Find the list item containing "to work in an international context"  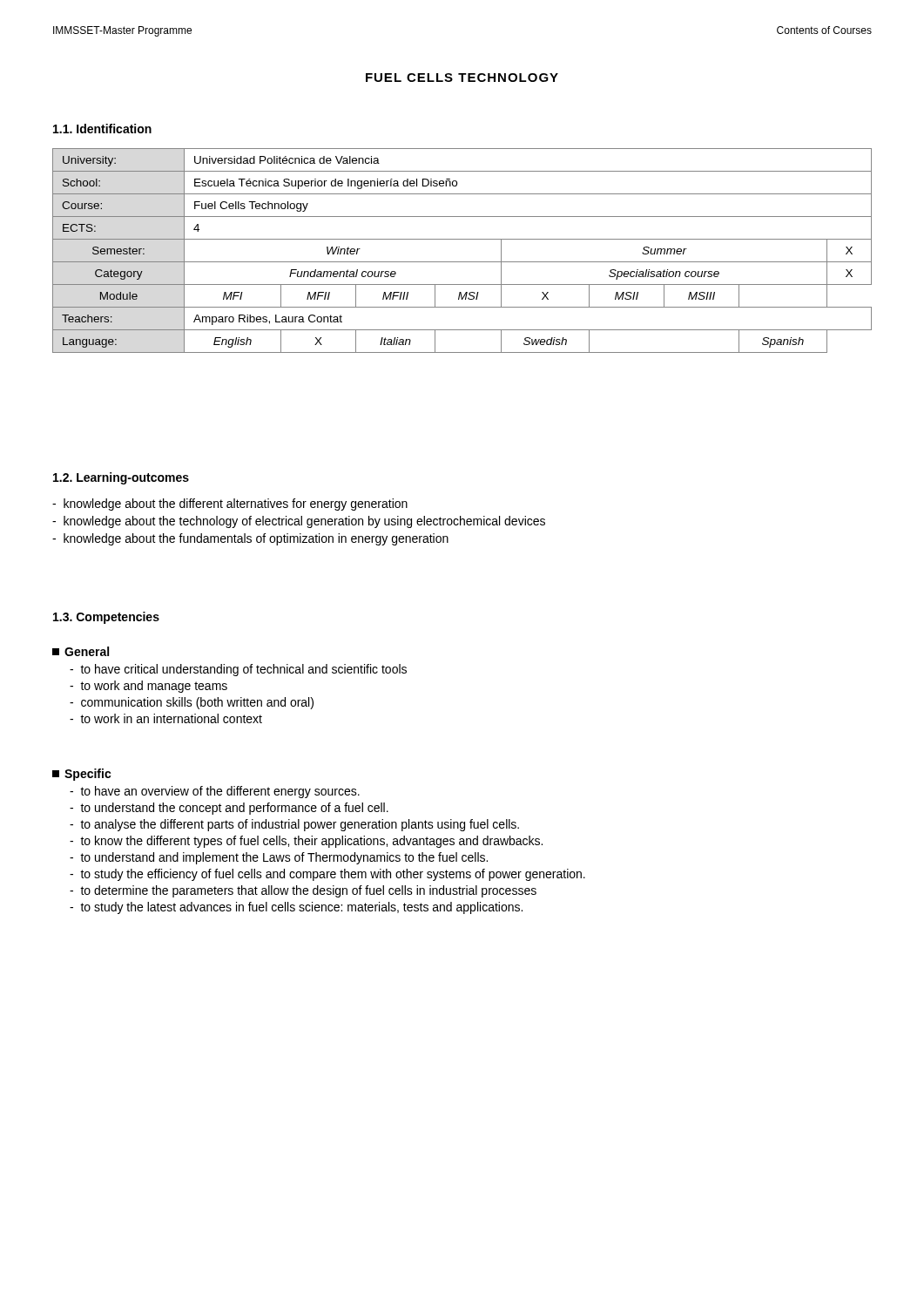tap(166, 719)
